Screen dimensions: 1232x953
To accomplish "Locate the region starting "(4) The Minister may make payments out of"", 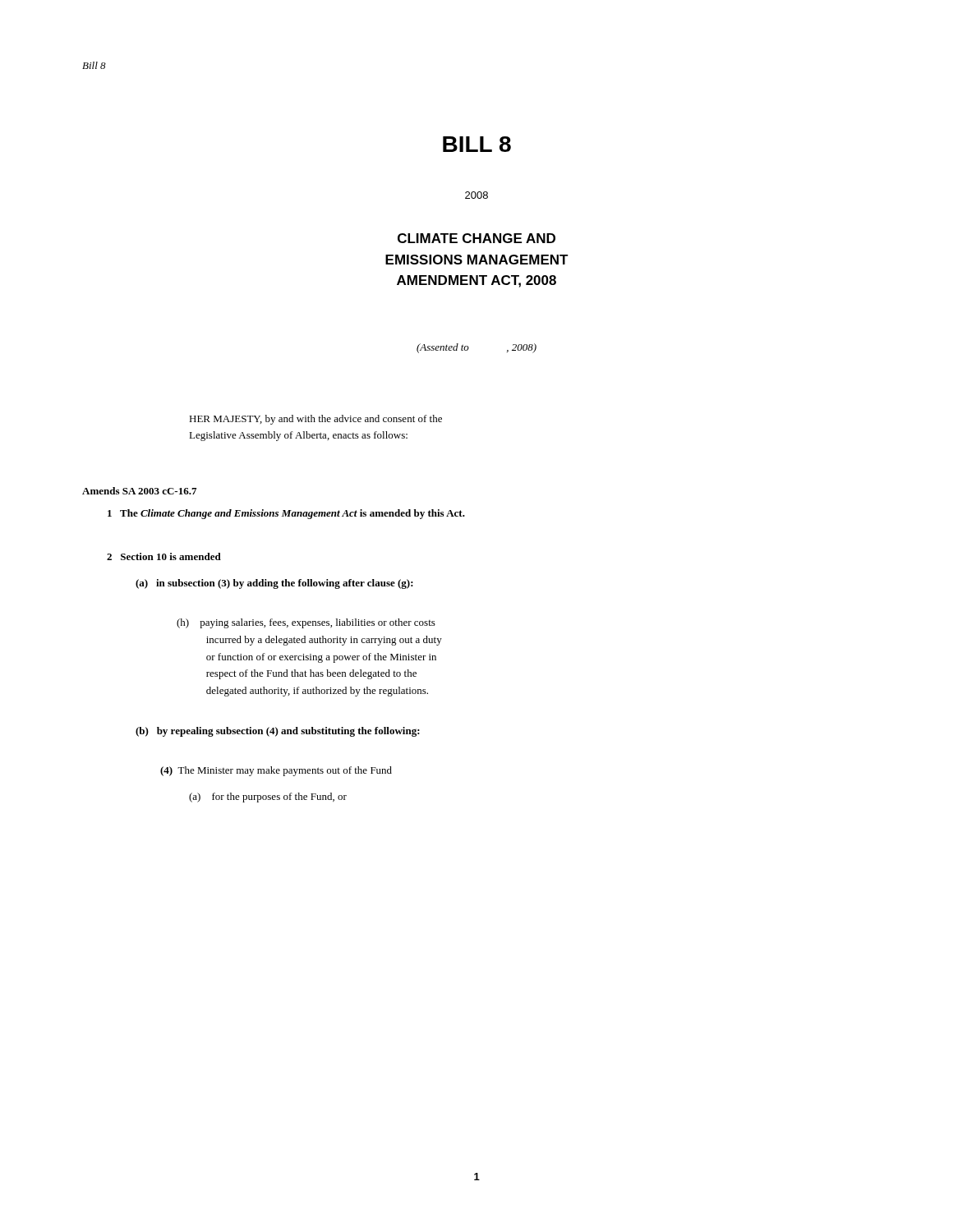I will pos(276,770).
